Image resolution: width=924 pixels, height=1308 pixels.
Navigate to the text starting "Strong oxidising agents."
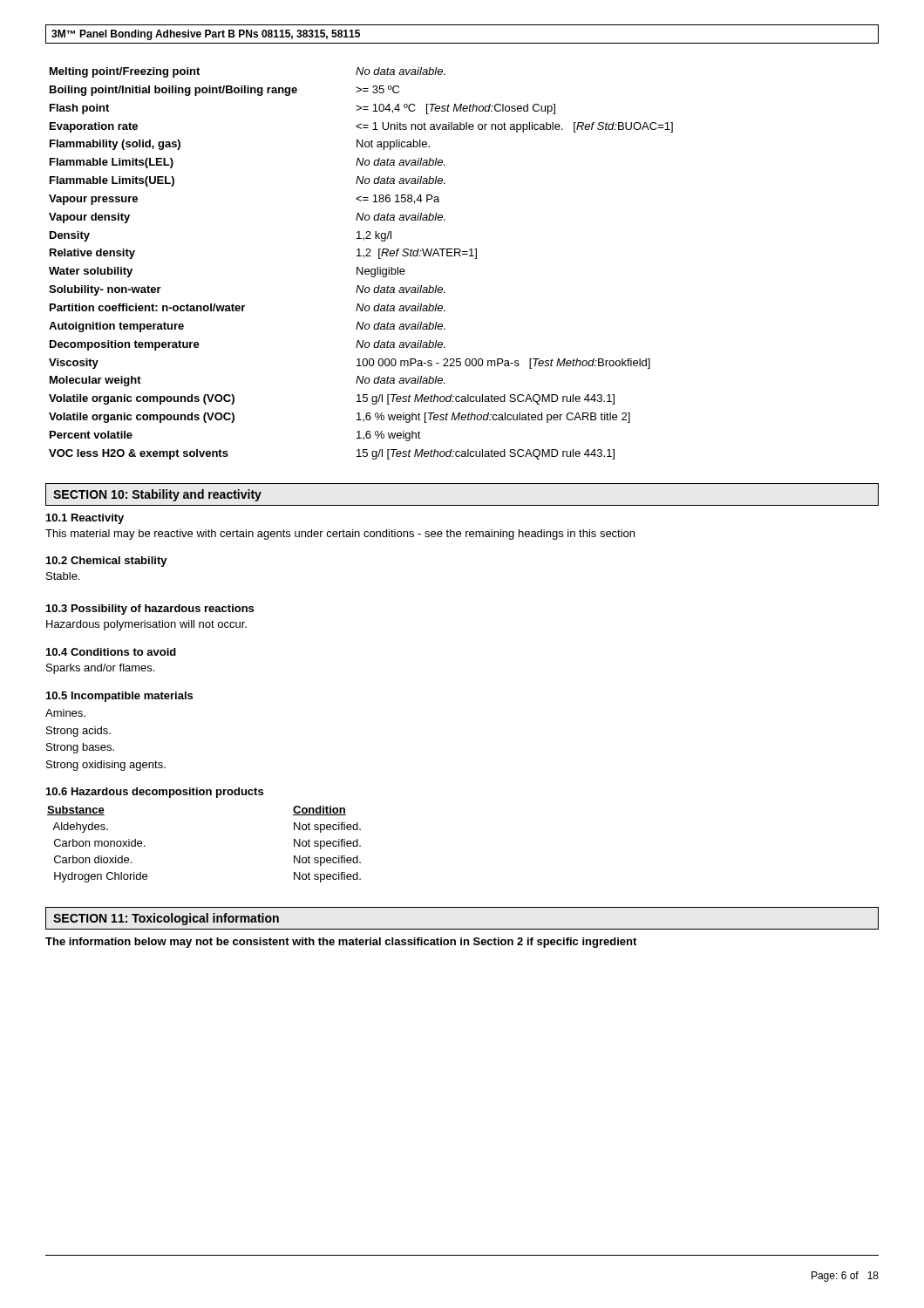[106, 764]
